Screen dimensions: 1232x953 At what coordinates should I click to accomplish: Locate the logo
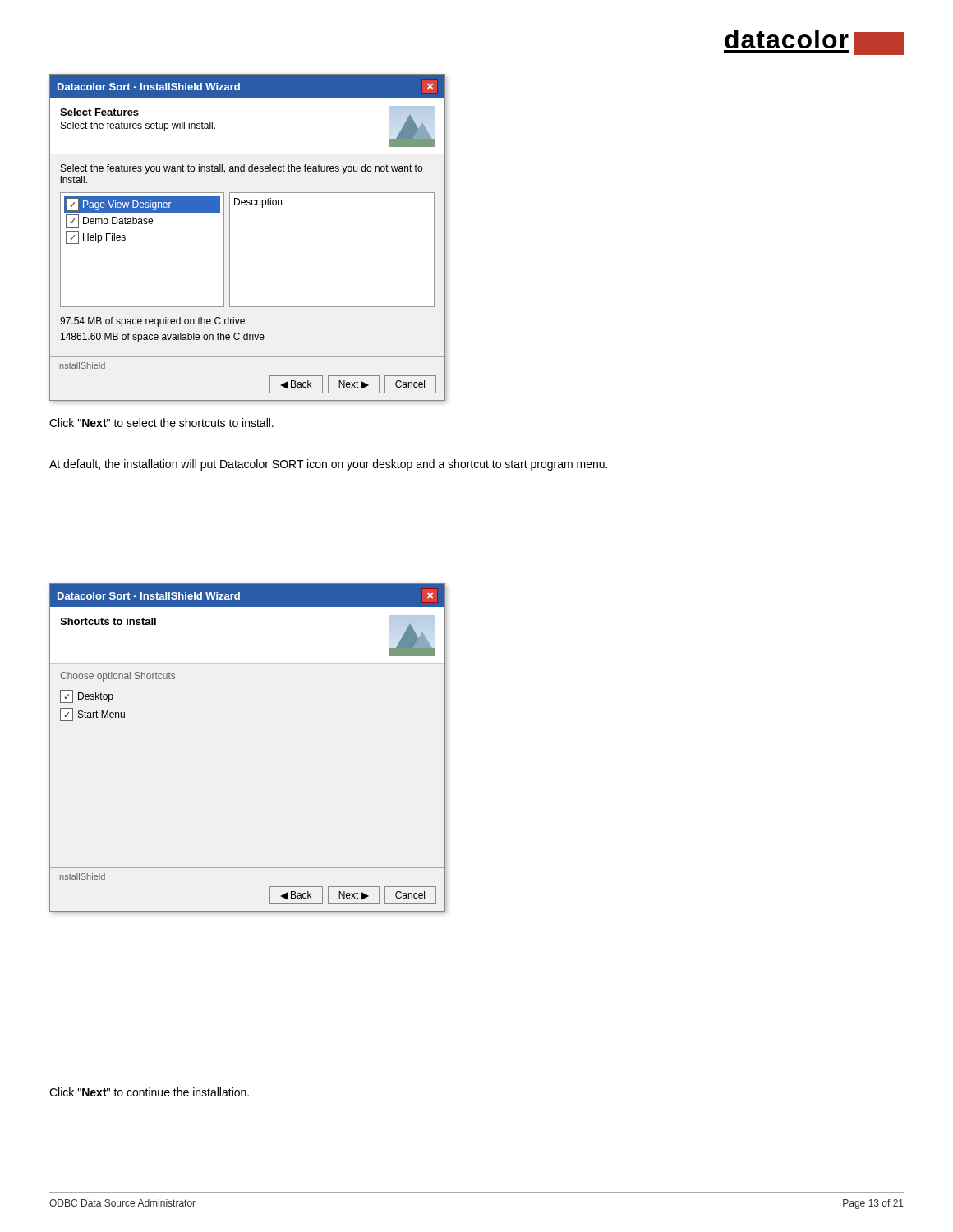coord(789,41)
